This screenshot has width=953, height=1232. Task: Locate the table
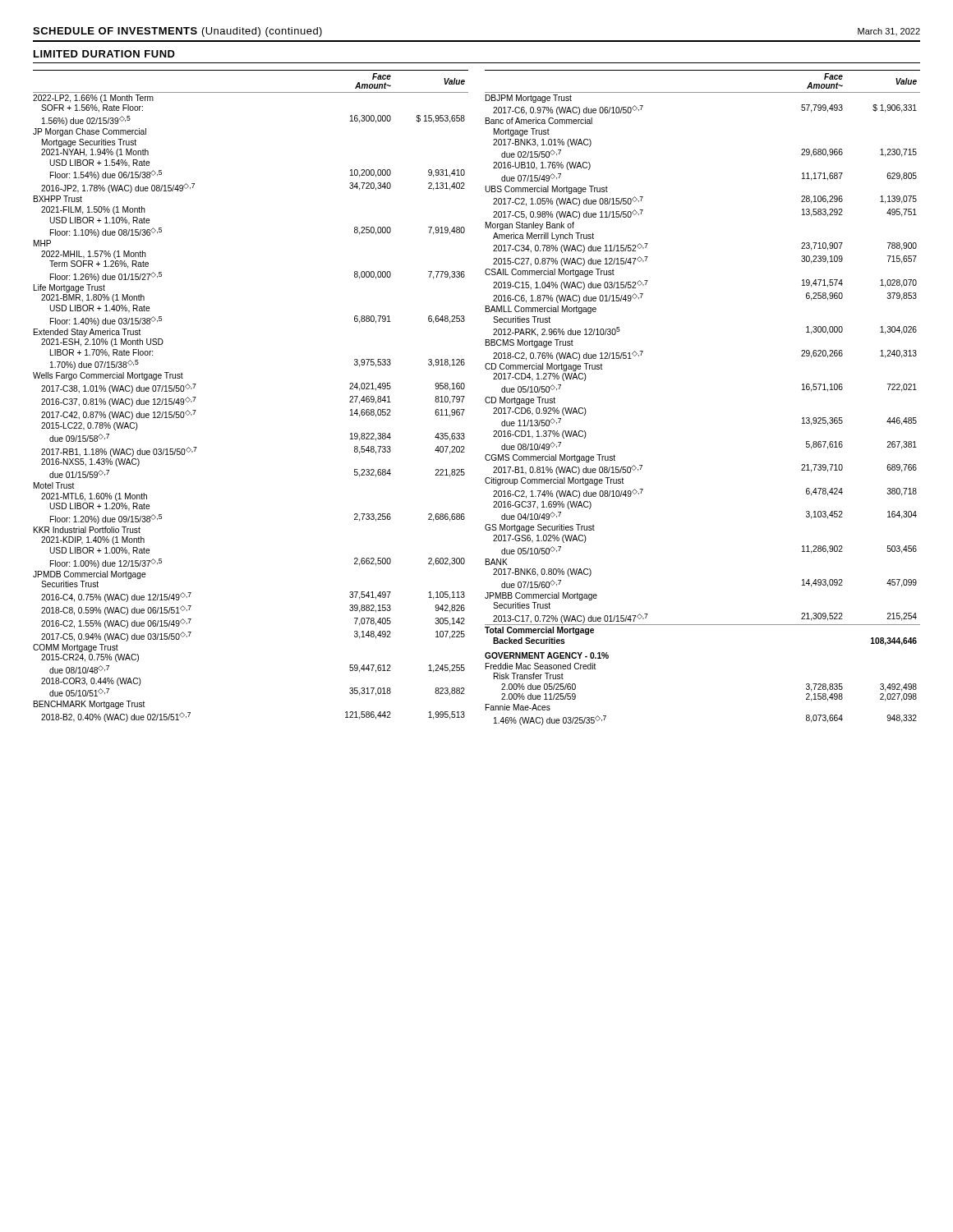tap(476, 398)
